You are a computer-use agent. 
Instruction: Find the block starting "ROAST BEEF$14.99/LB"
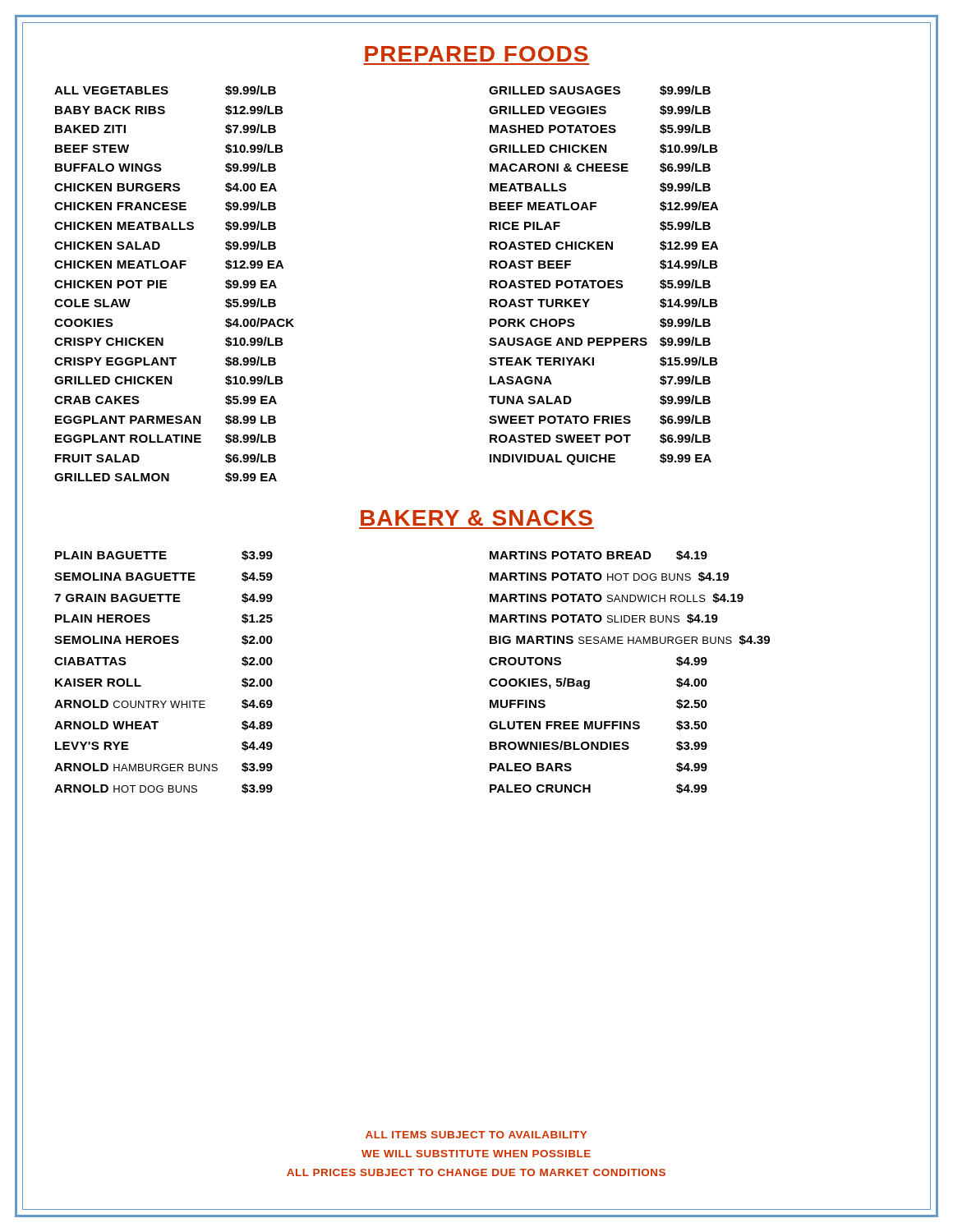click(525, 265)
